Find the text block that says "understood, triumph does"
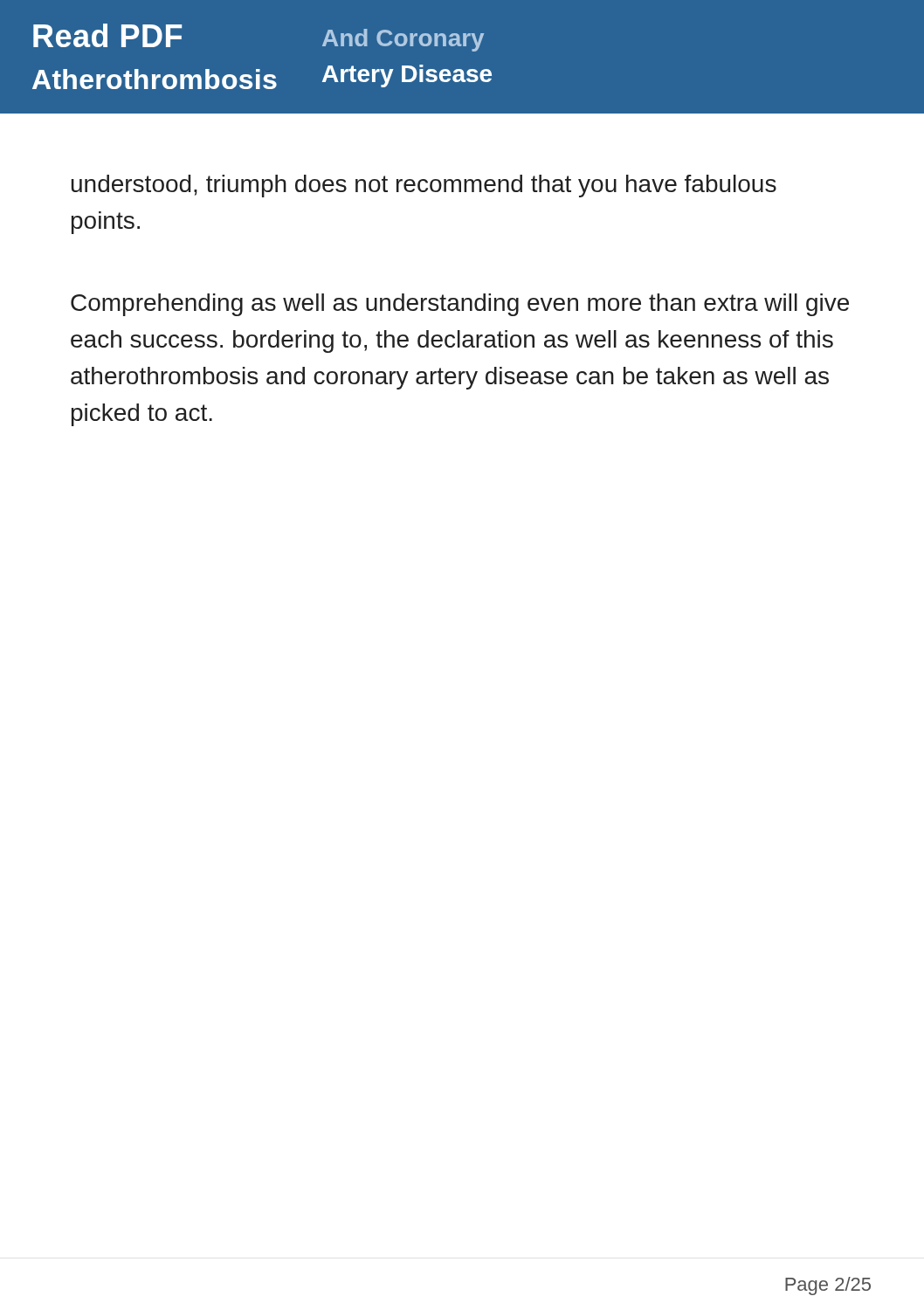Viewport: 924px width, 1310px height. pos(423,202)
